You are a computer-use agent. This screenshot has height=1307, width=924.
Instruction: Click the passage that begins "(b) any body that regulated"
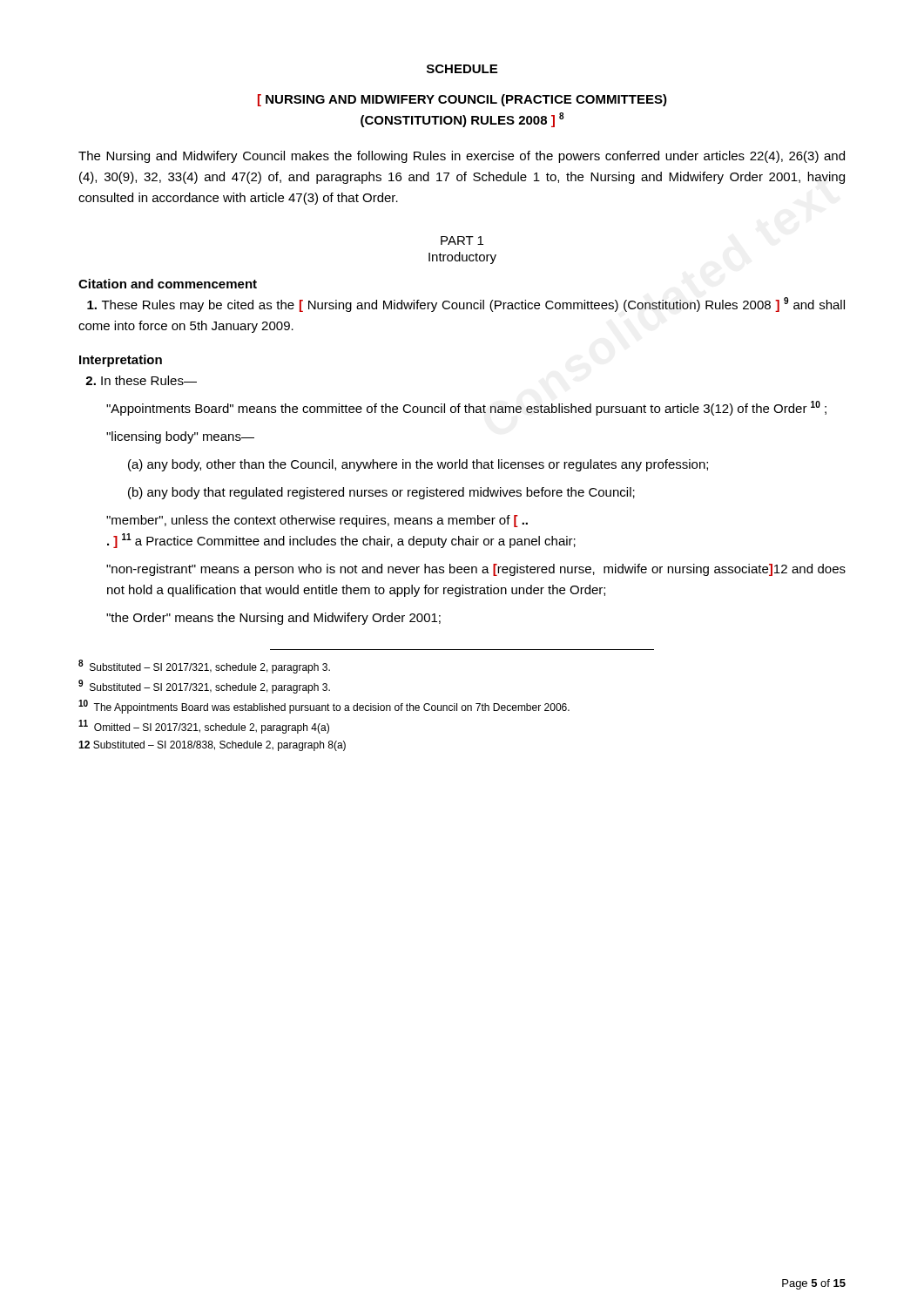pos(381,492)
